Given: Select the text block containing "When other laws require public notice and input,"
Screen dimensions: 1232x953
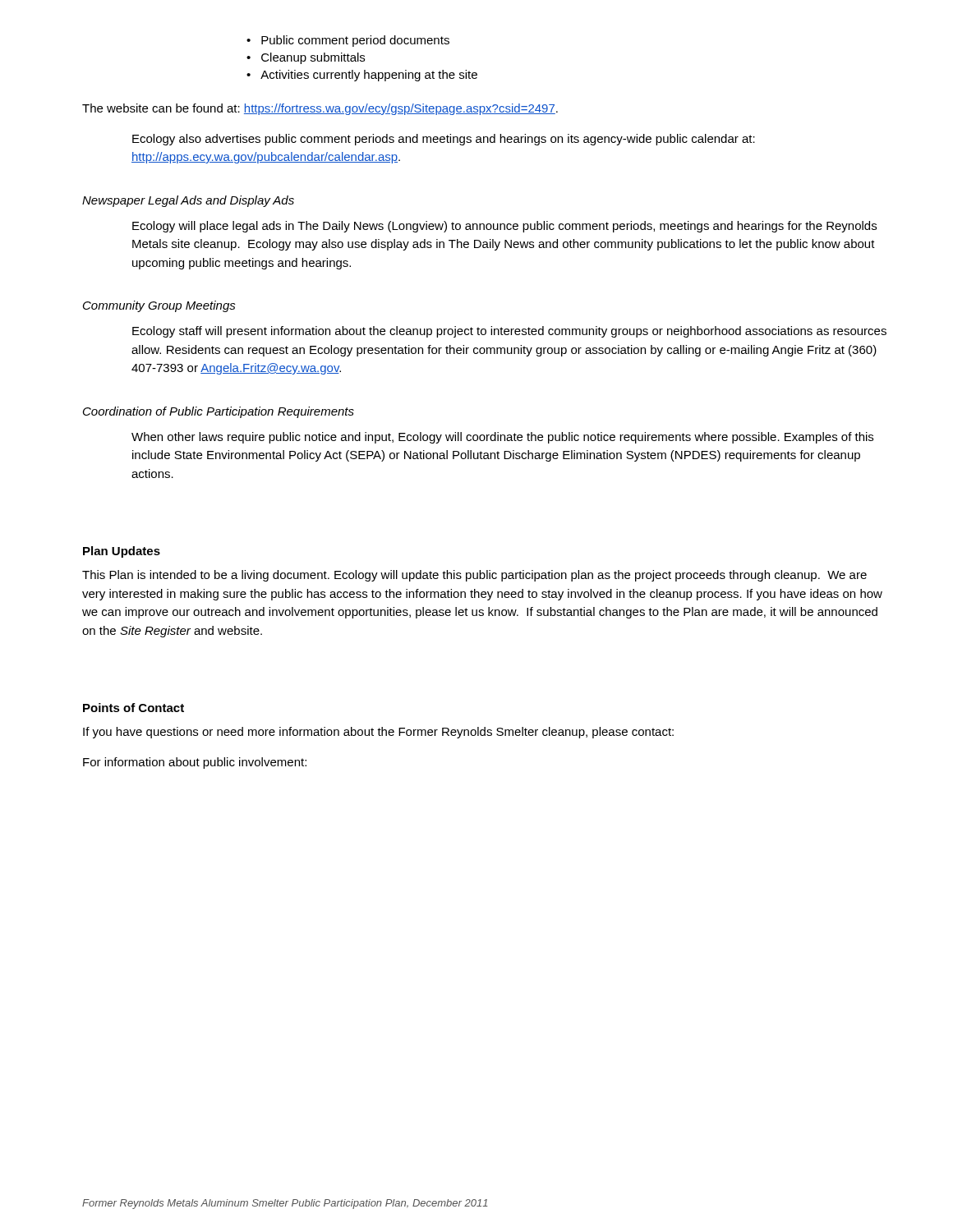Looking at the screenshot, I should click(x=503, y=455).
